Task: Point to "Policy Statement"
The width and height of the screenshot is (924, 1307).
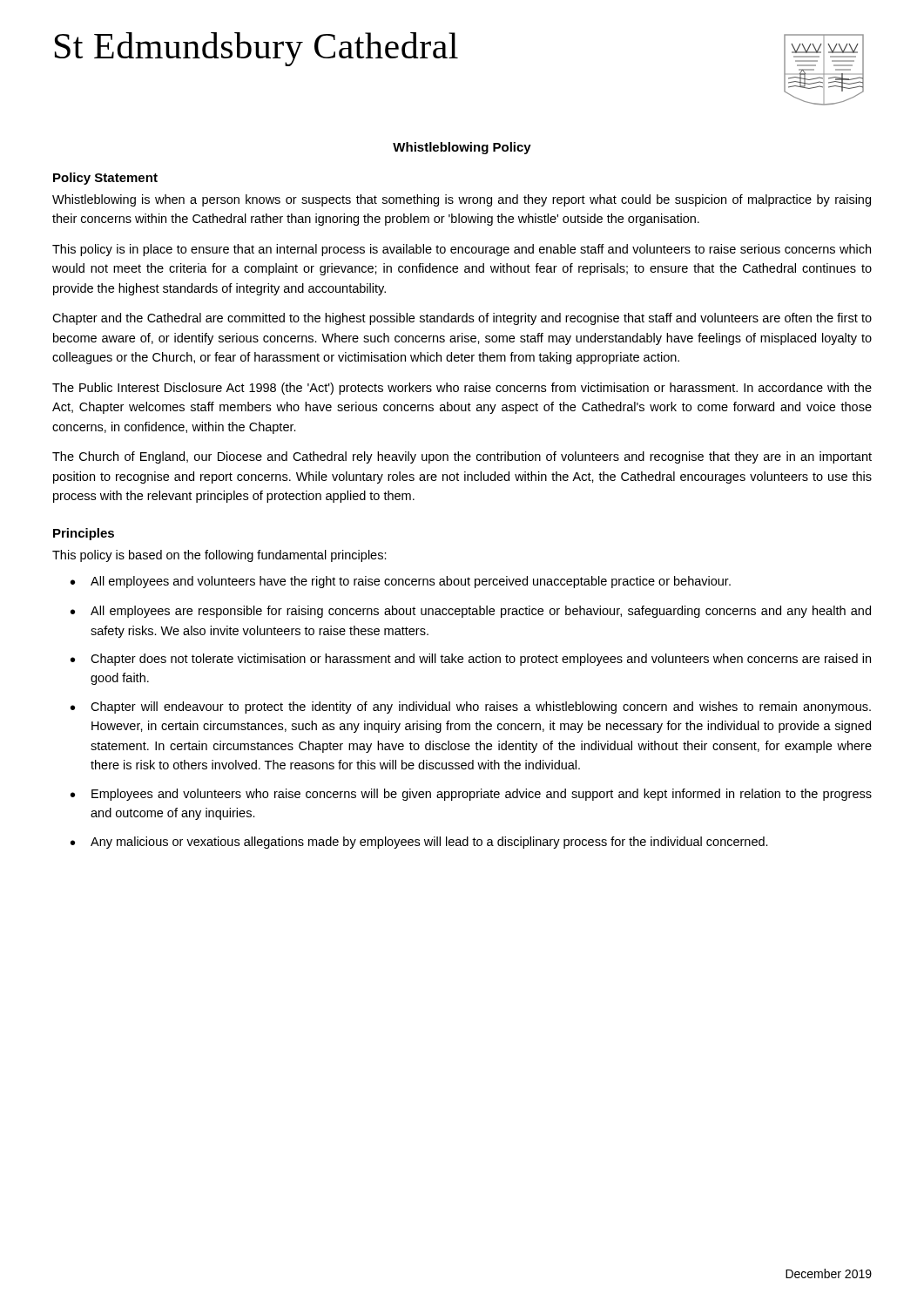Action: (105, 177)
